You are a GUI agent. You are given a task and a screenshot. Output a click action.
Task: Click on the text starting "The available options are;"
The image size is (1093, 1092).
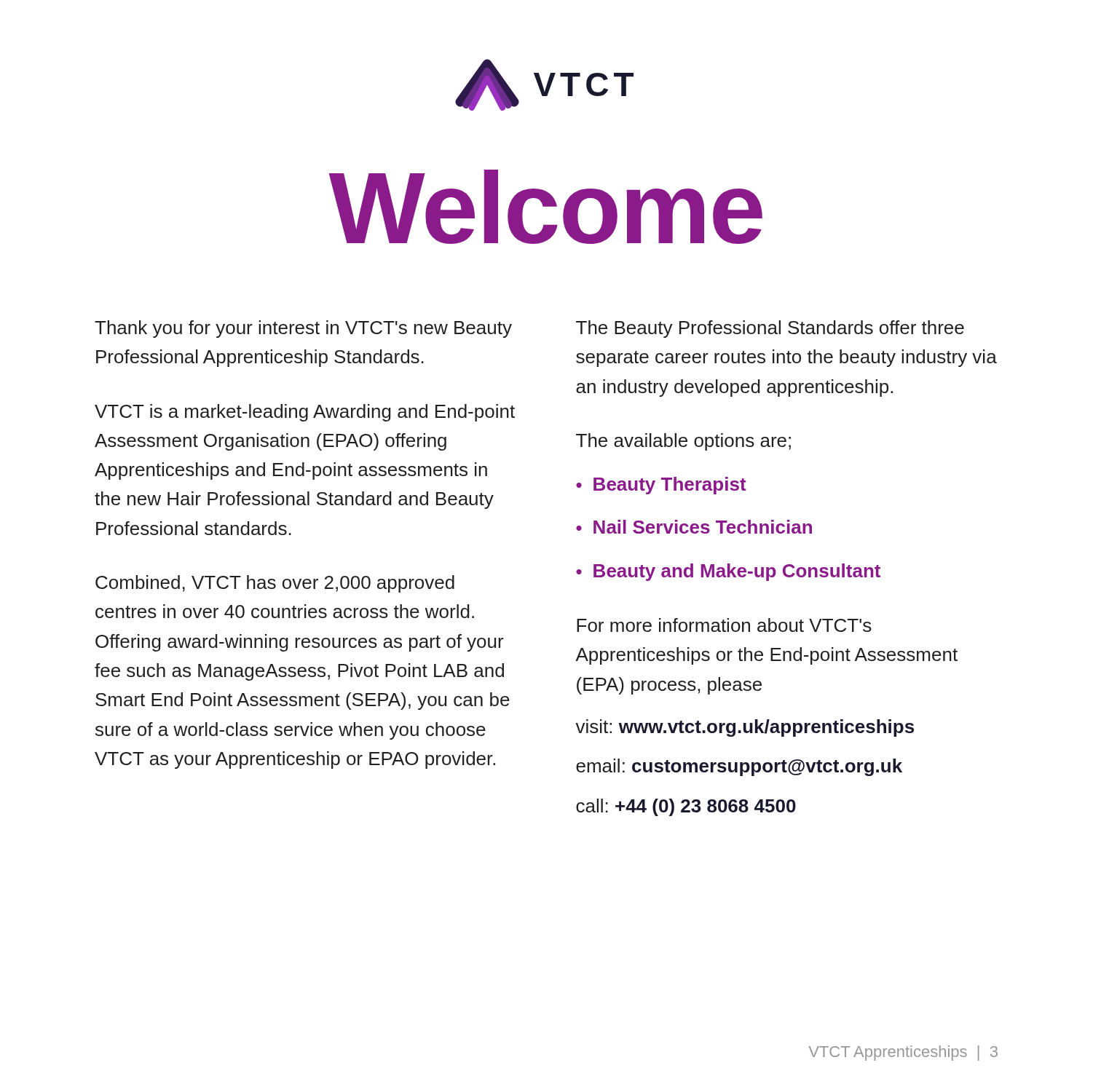click(x=684, y=440)
